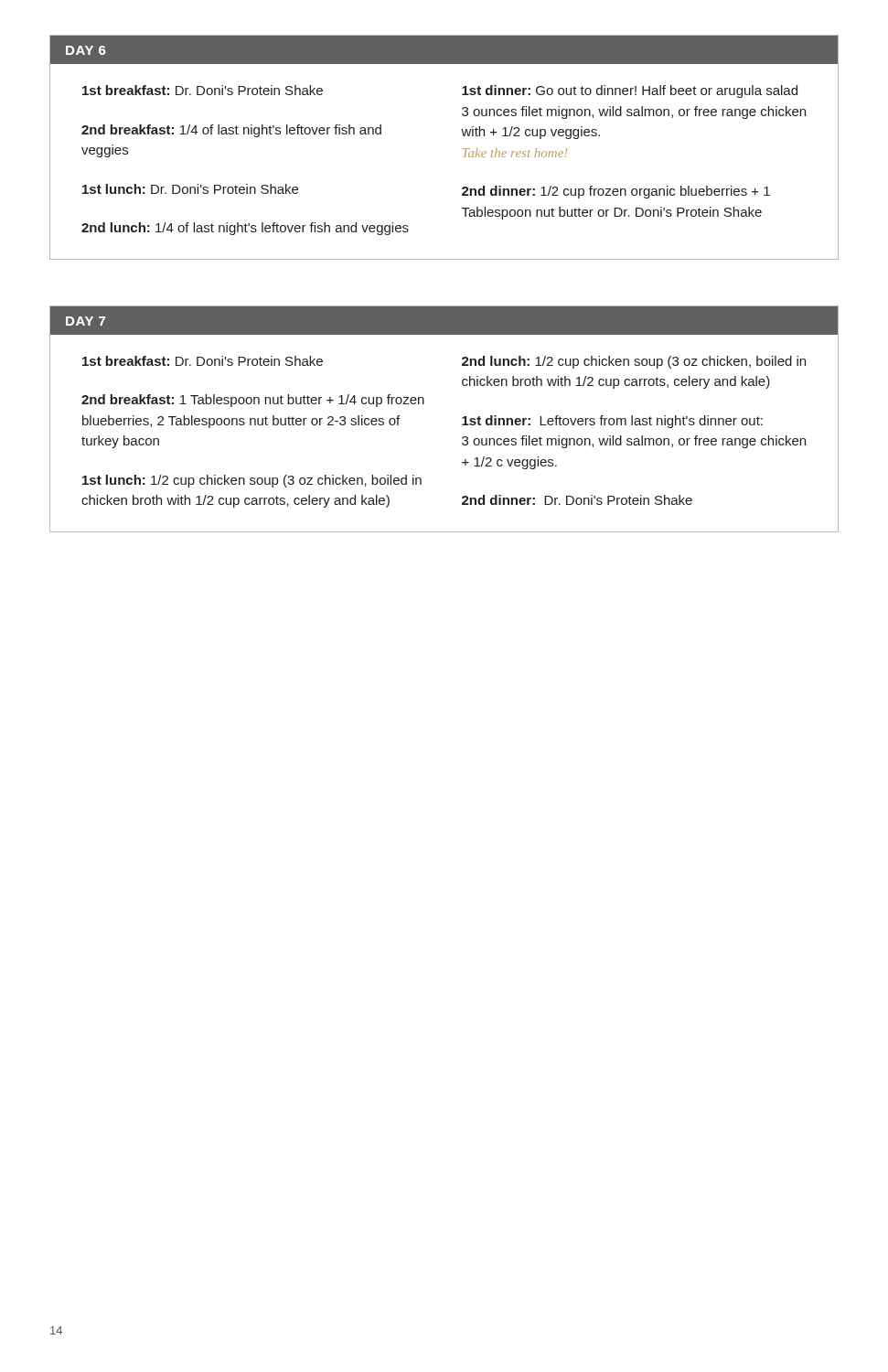Navigate to the block starting "1st lunch: 1/2"
Screen dimensions: 1372x888
coord(252,490)
